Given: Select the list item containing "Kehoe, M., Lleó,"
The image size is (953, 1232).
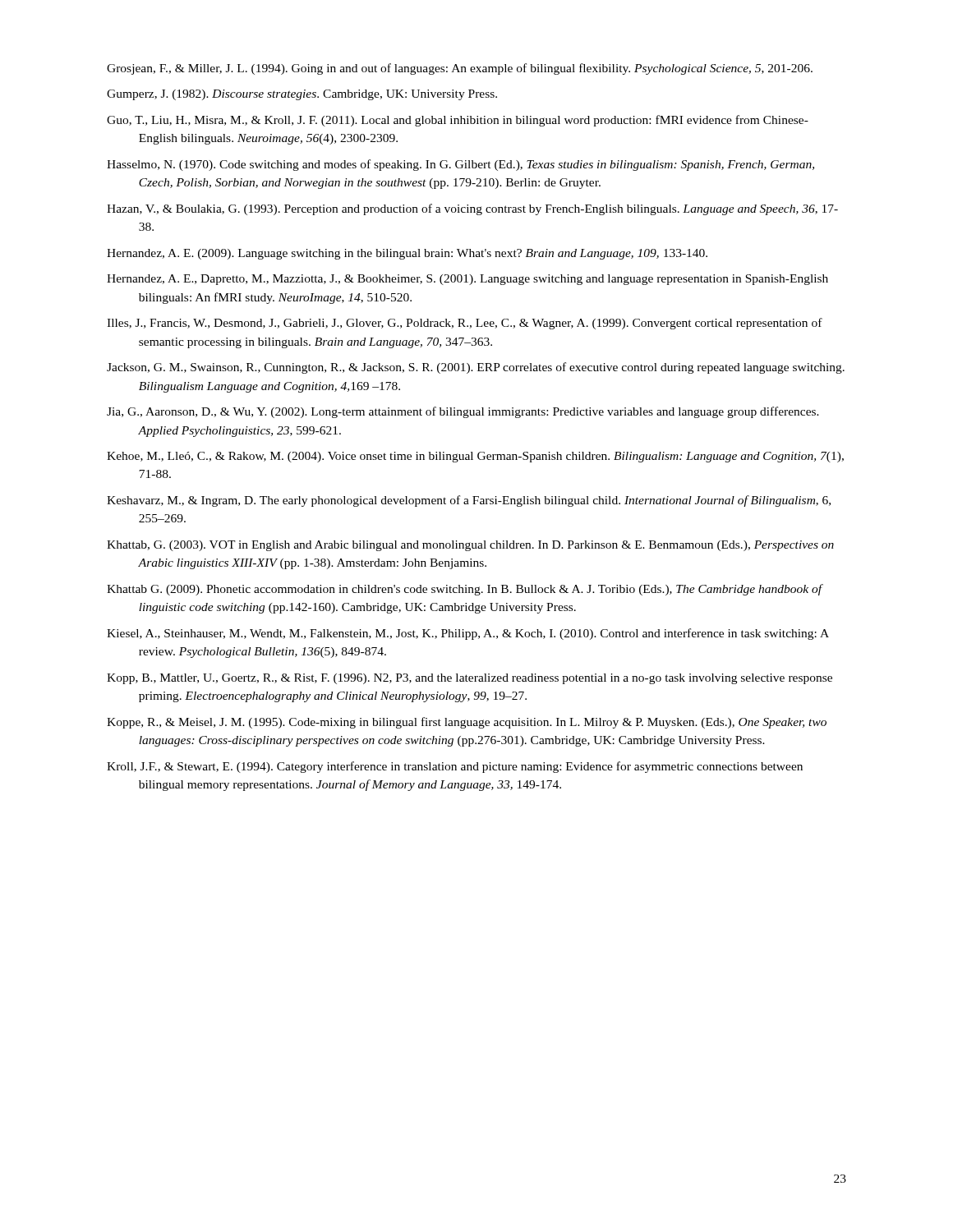Looking at the screenshot, I should pos(476,465).
